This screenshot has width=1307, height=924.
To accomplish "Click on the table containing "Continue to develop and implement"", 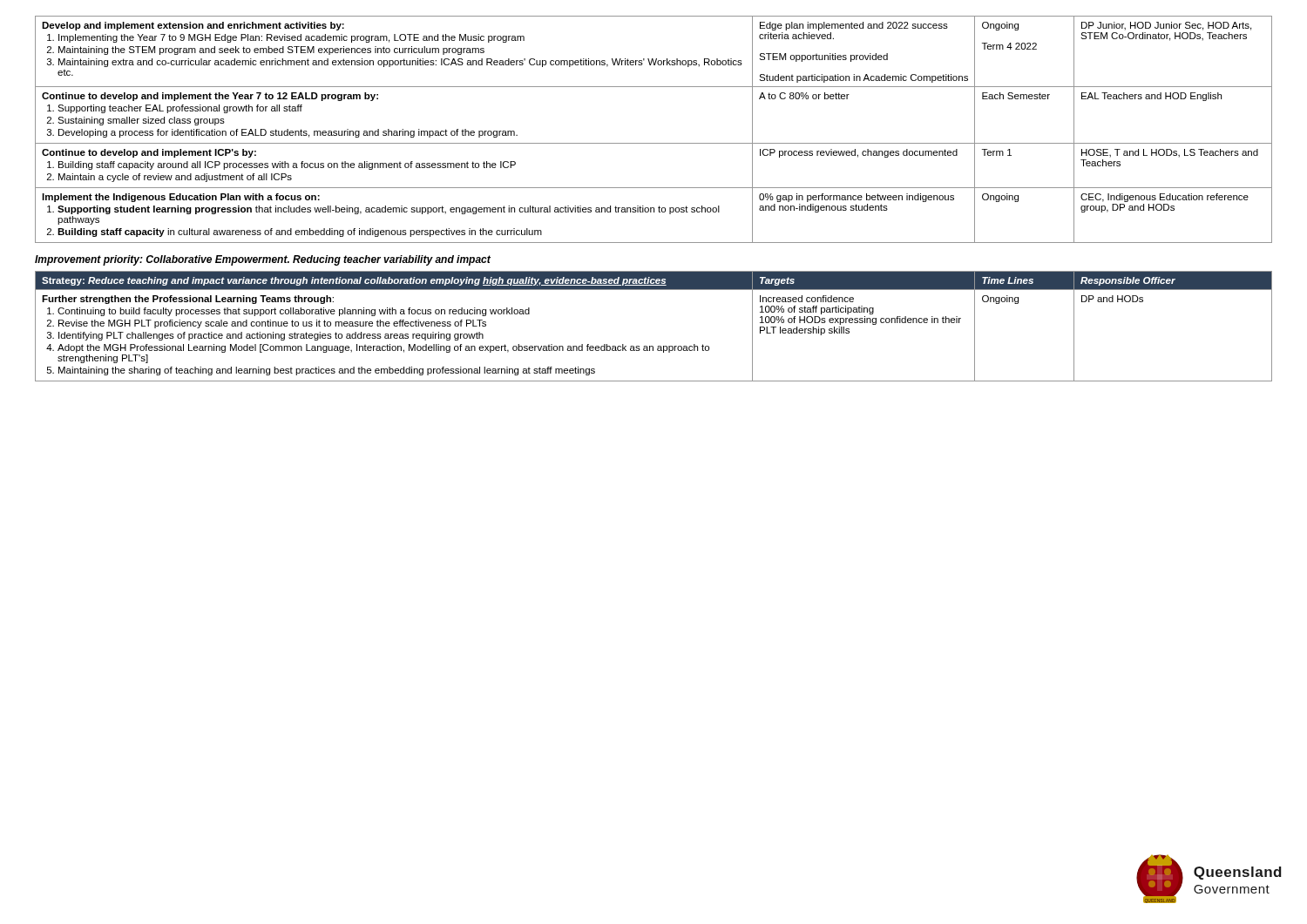I will pos(654,129).
